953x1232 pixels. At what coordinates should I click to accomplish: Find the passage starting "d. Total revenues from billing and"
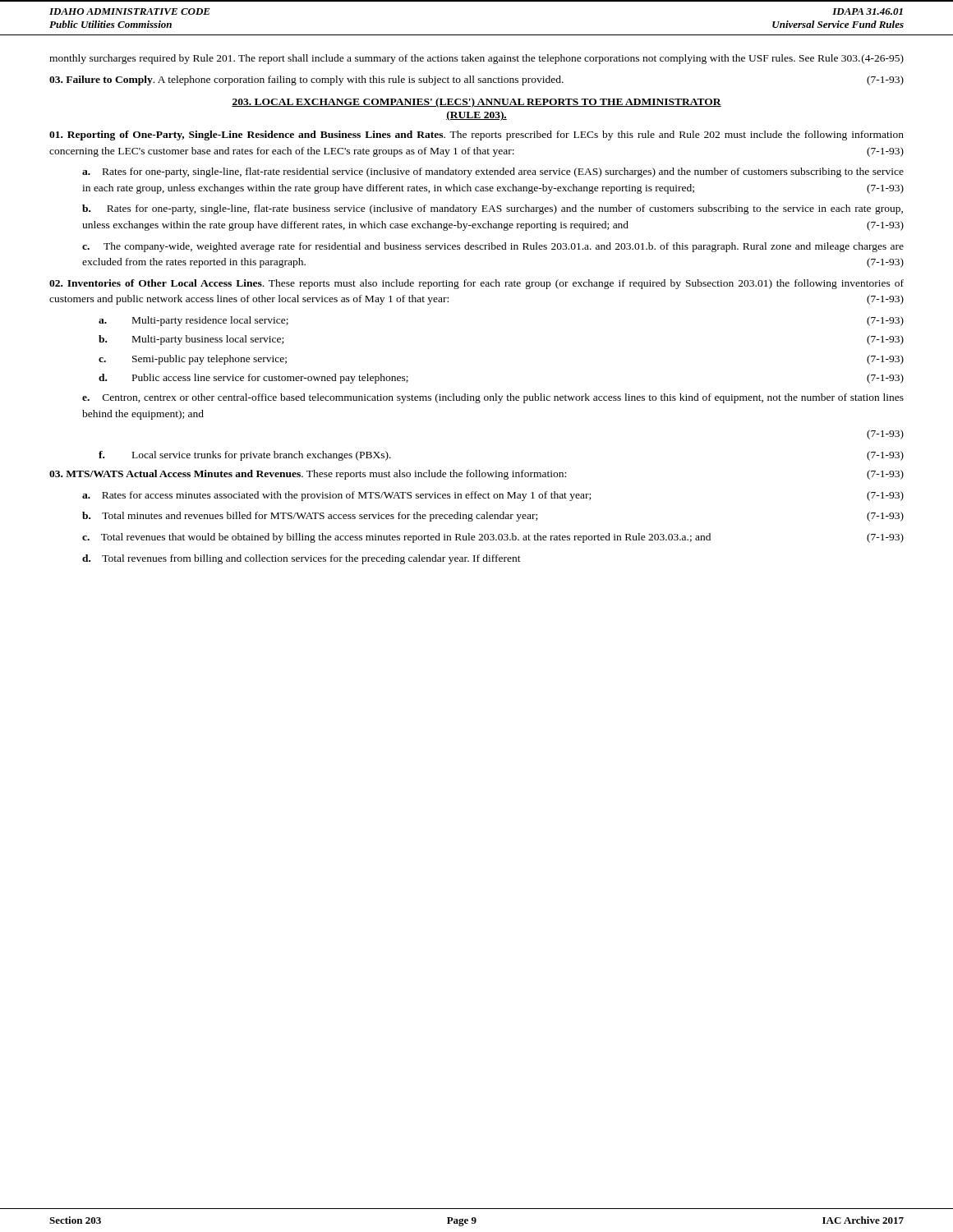point(493,558)
